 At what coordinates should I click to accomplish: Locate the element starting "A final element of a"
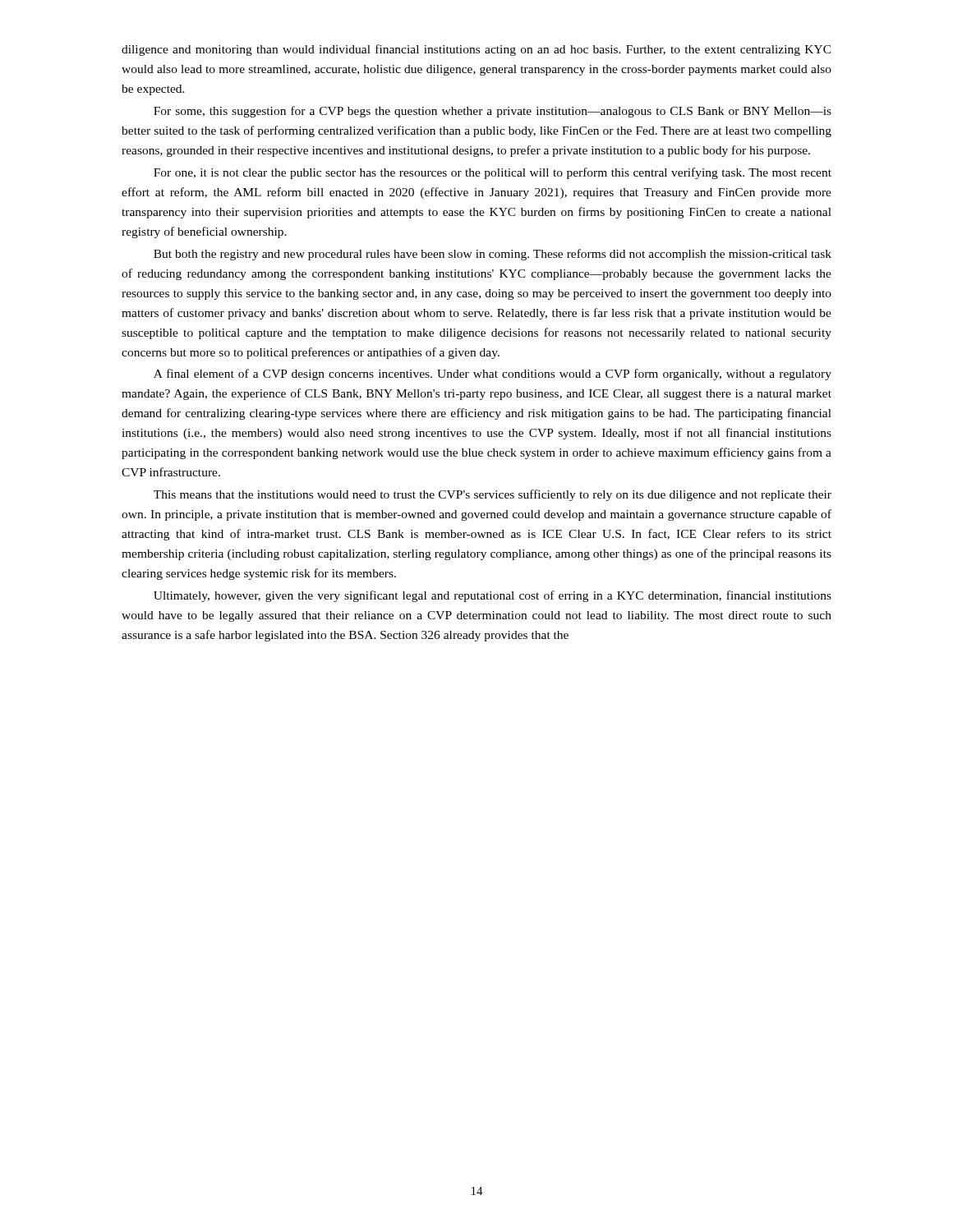pyautogui.click(x=476, y=423)
